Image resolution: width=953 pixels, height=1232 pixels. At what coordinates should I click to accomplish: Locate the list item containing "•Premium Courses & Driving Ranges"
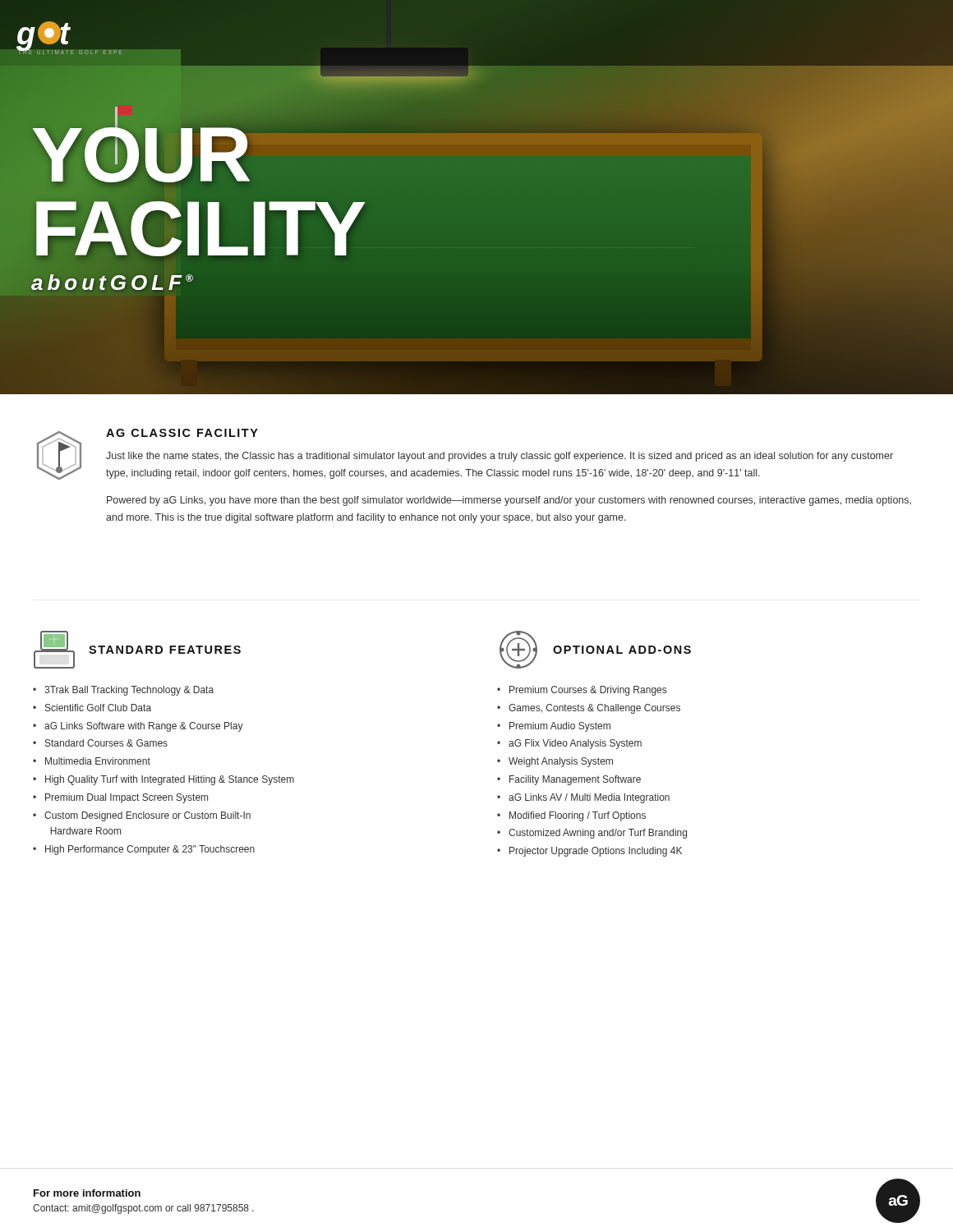click(x=582, y=691)
